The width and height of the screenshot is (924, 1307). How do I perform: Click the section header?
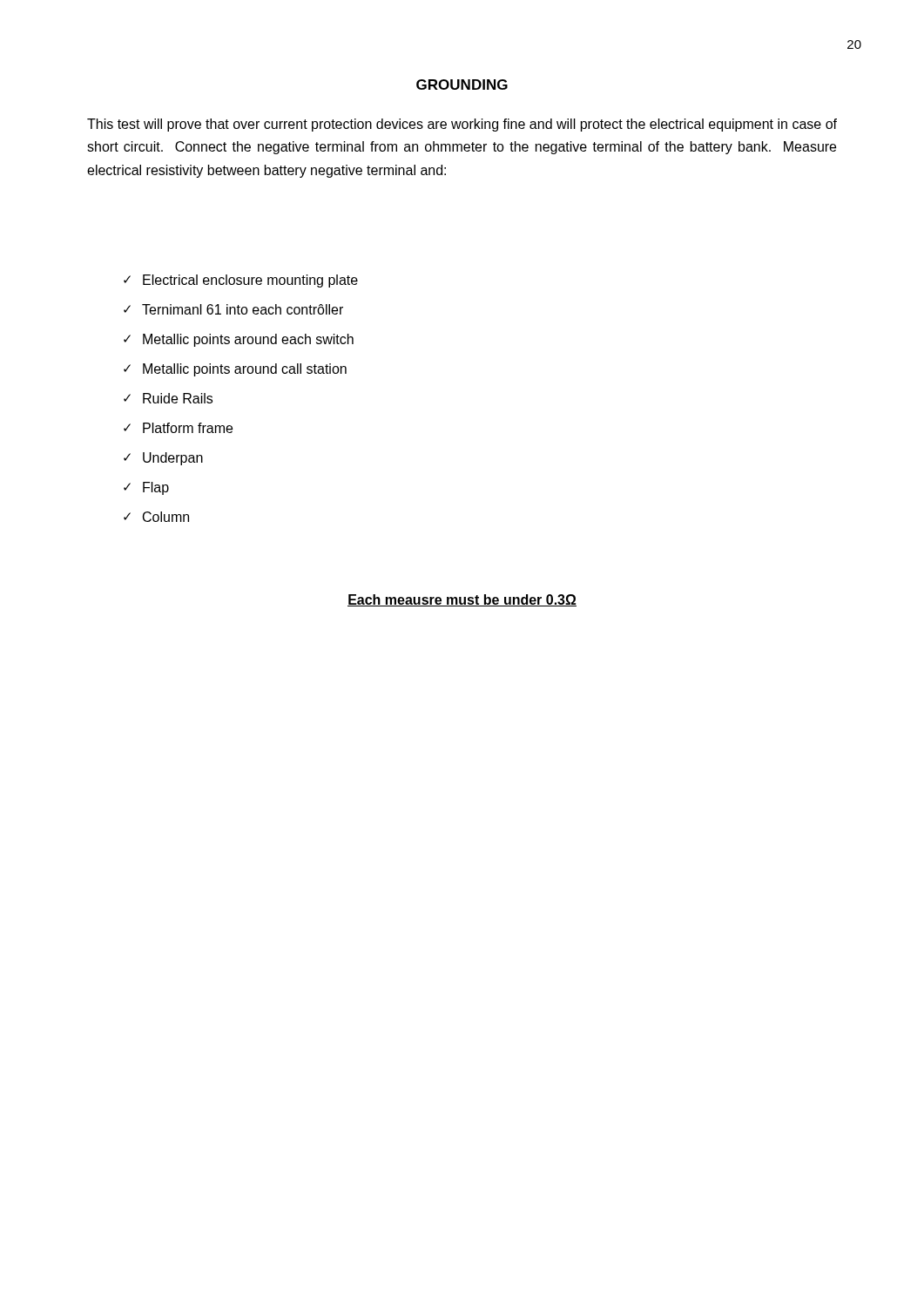point(462,85)
